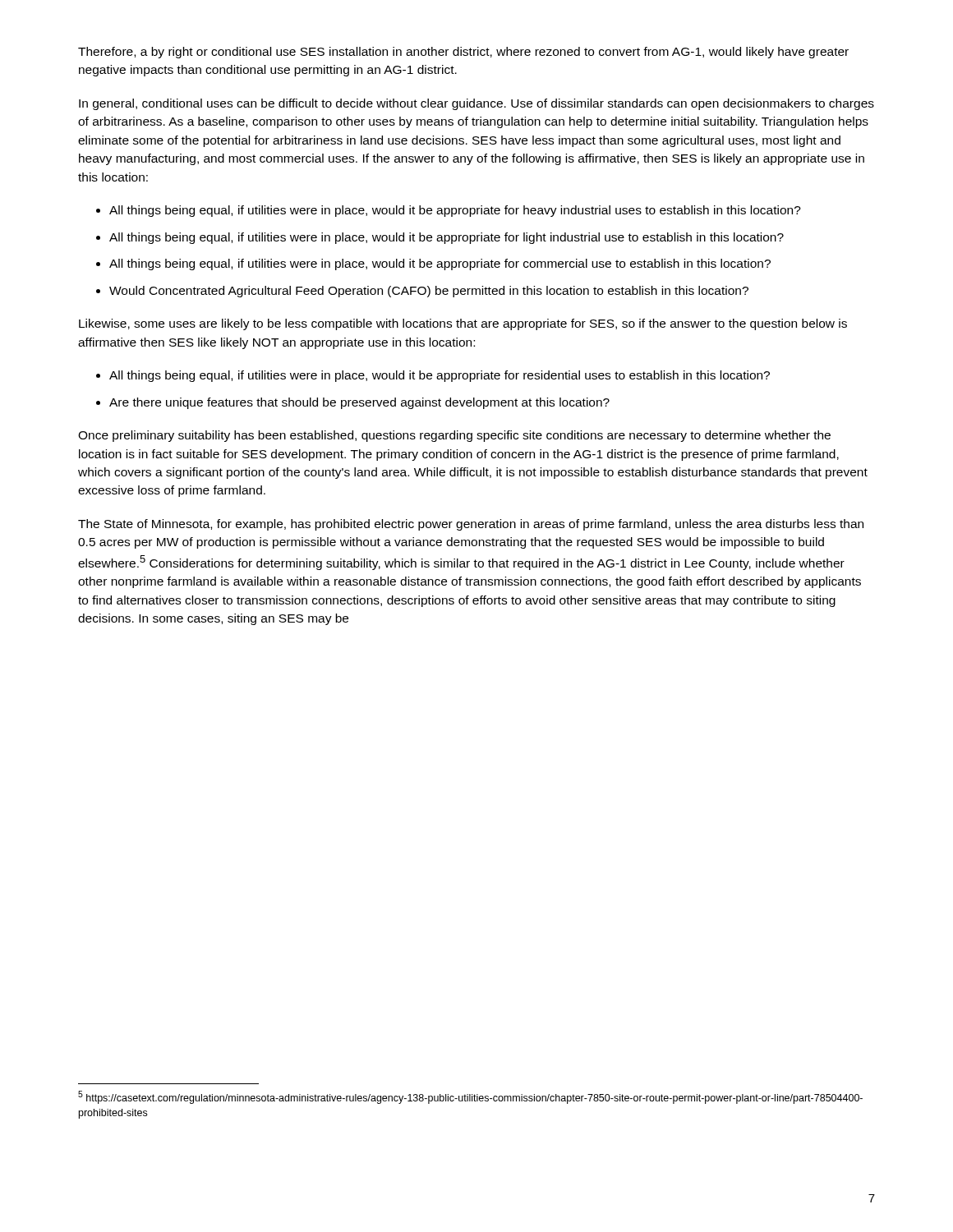Click on the text starting "Likewise, some uses are likely to be"
The height and width of the screenshot is (1232, 953).
(463, 333)
